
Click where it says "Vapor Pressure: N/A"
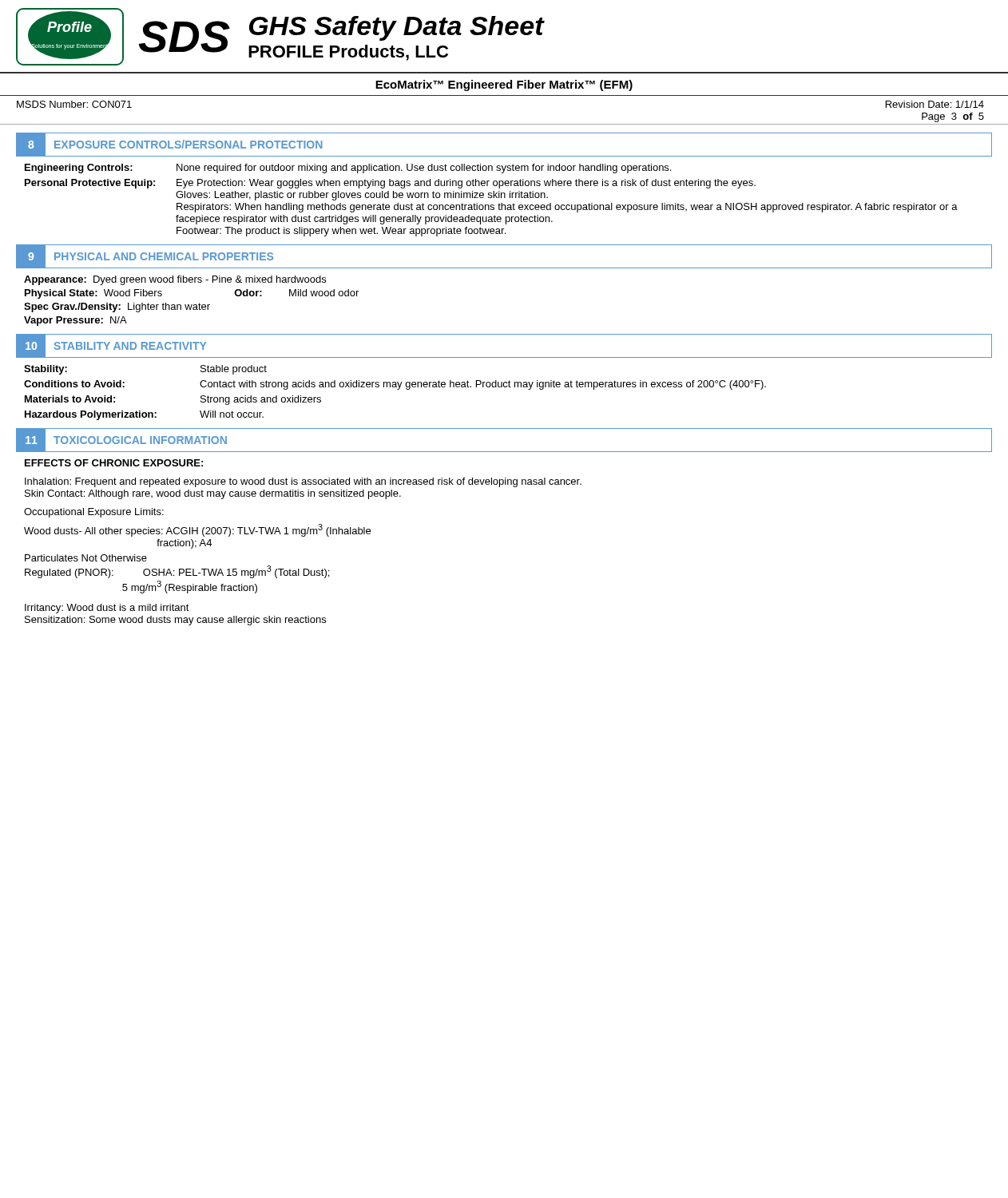[x=75, y=320]
